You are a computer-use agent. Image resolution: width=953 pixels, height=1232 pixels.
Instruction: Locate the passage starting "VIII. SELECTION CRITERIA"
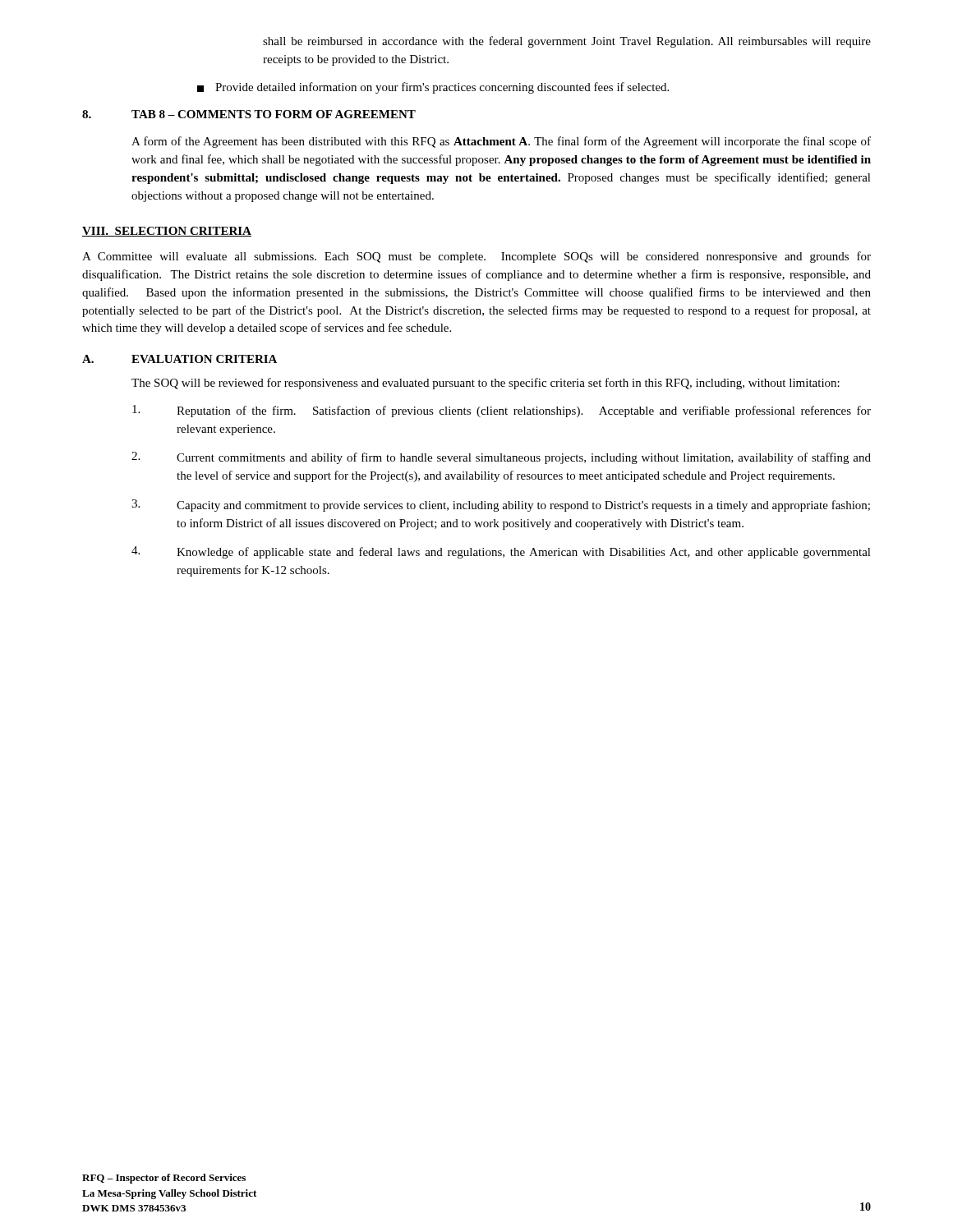pos(167,232)
